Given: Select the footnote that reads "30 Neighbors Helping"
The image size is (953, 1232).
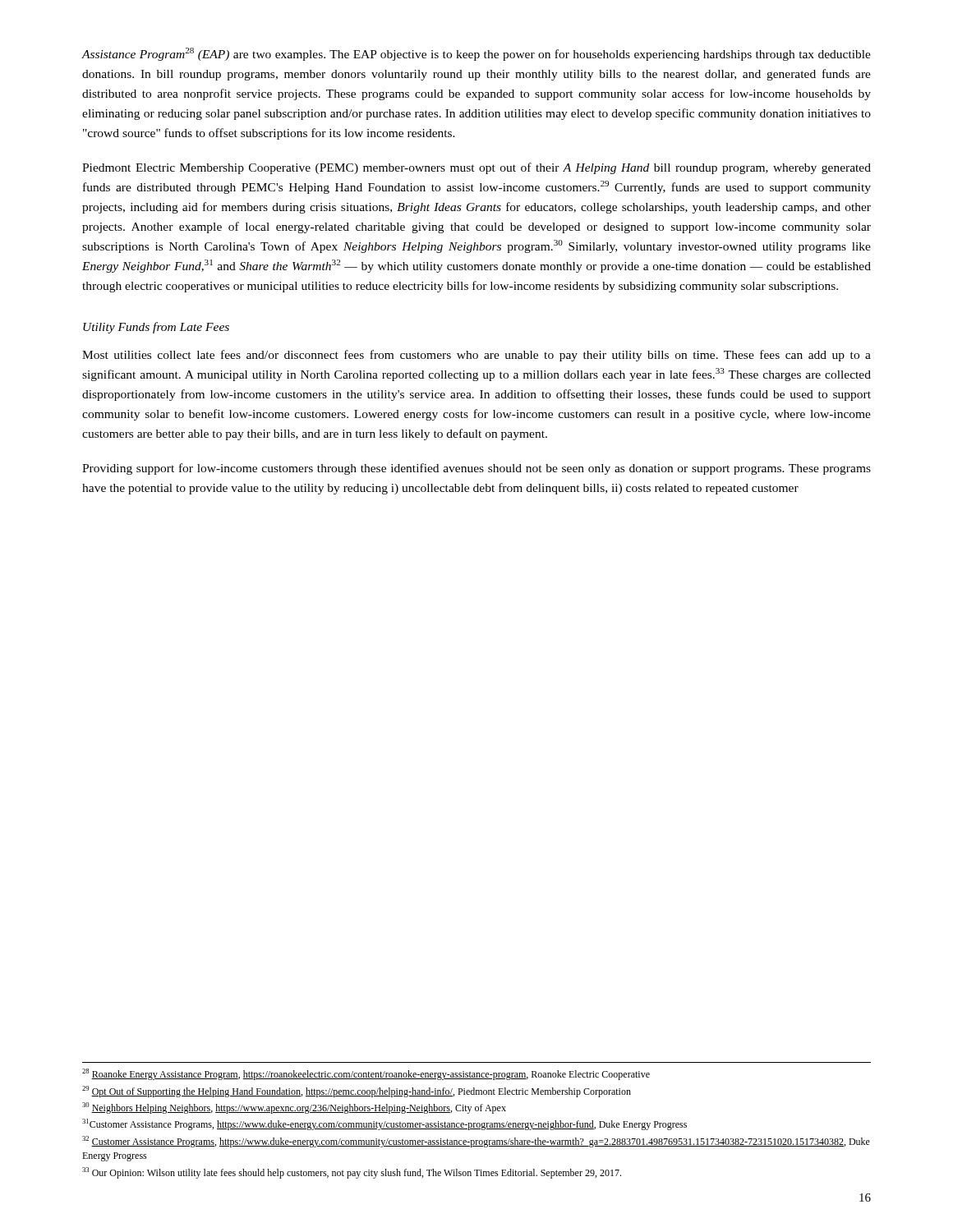Looking at the screenshot, I should pos(294,1108).
